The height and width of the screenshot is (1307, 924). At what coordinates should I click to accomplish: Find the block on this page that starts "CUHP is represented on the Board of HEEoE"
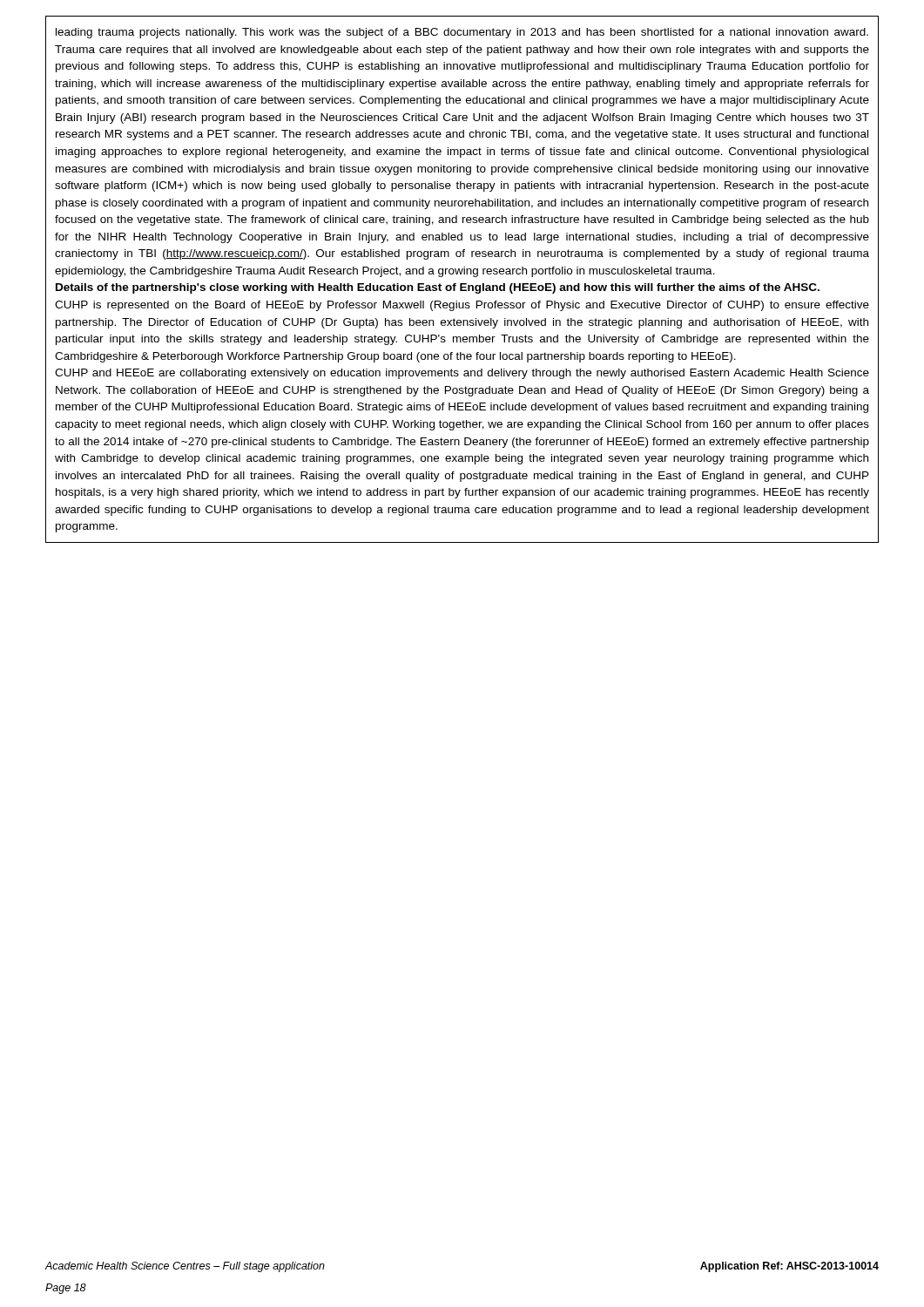462,330
